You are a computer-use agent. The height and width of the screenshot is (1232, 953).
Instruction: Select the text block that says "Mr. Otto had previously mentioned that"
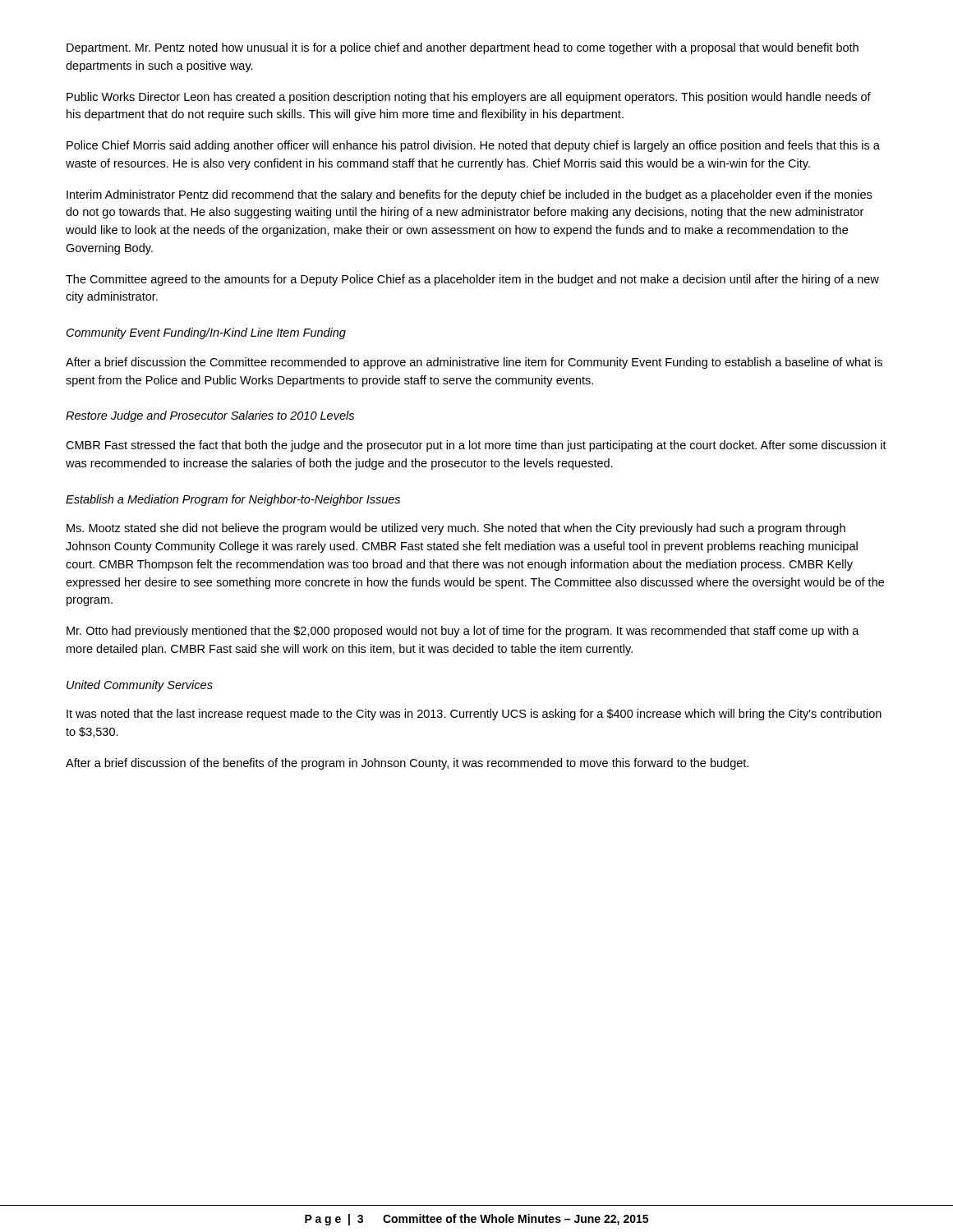pyautogui.click(x=462, y=640)
